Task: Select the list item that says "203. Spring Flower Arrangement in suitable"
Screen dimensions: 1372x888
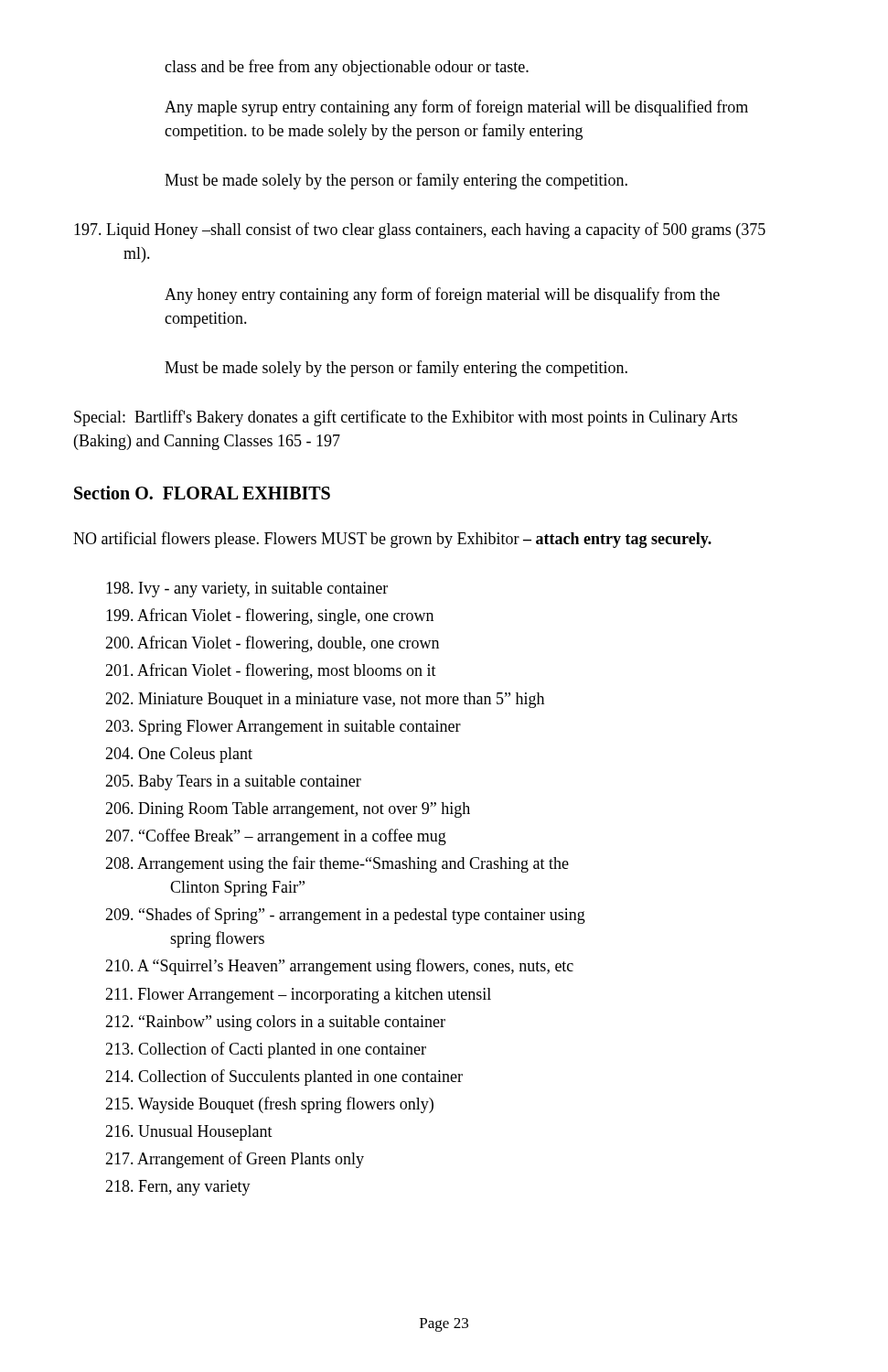Action: pyautogui.click(x=299, y=726)
